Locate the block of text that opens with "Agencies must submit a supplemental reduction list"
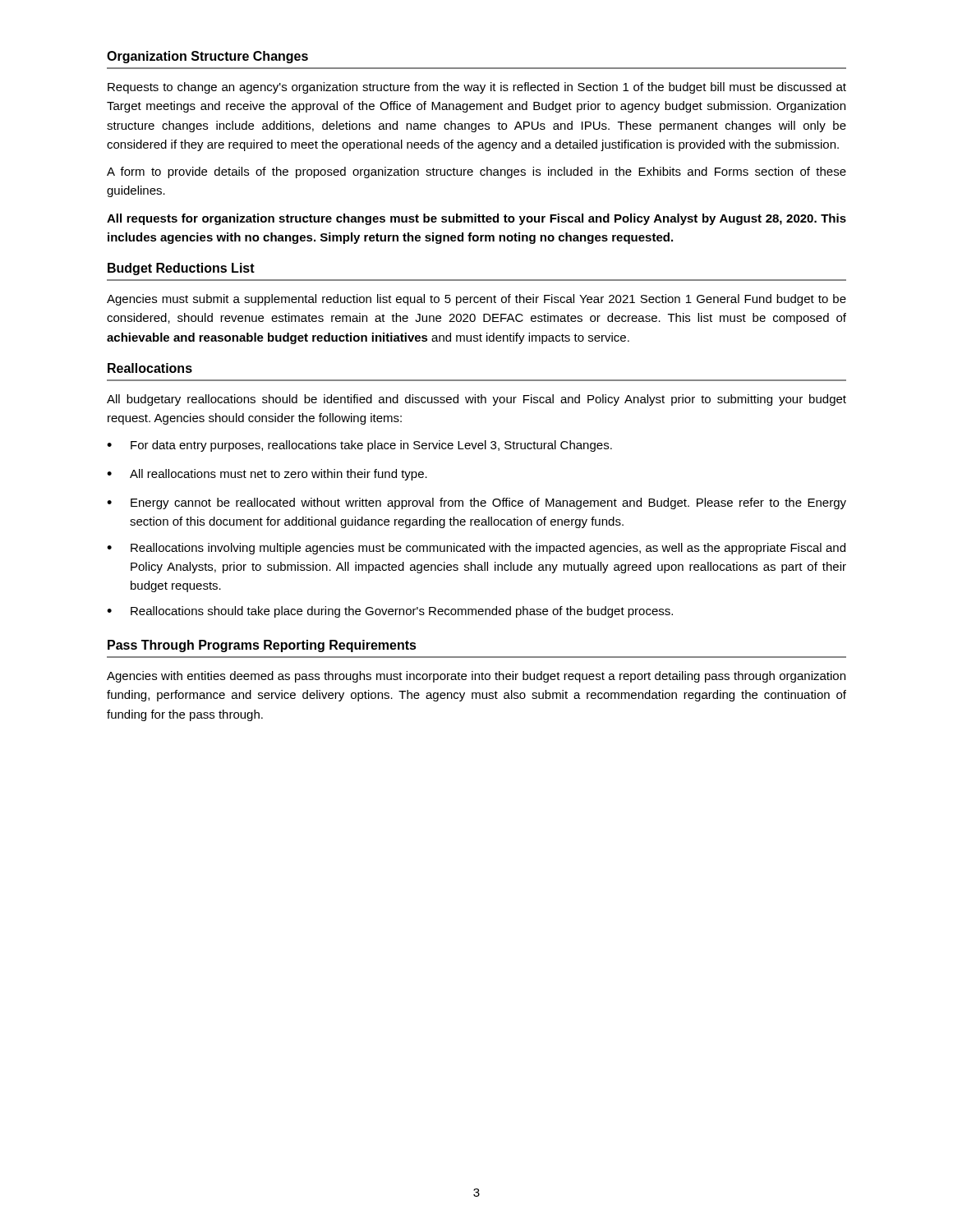Viewport: 953px width, 1232px height. 476,318
